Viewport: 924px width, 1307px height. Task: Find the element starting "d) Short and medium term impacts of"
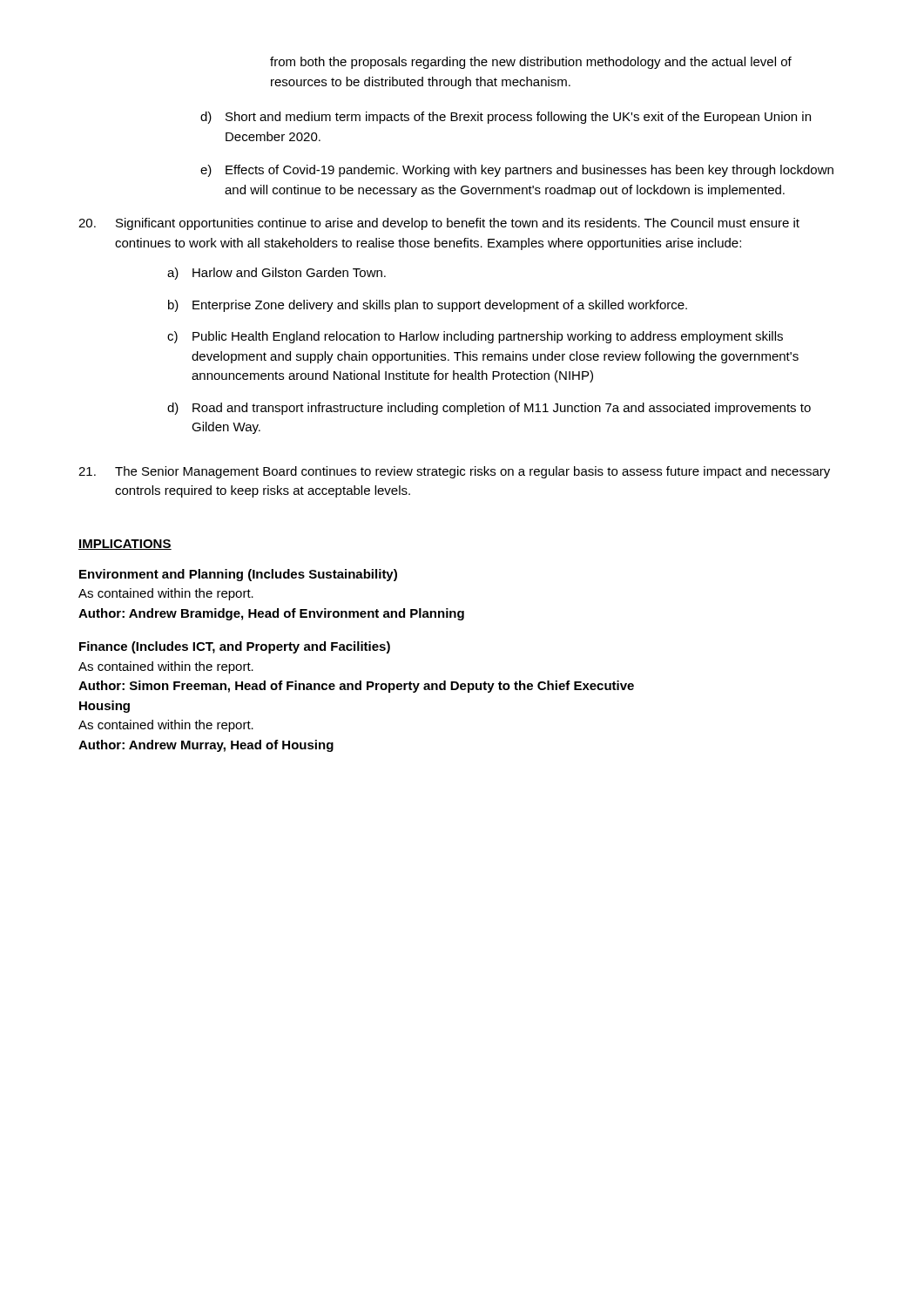coord(523,127)
